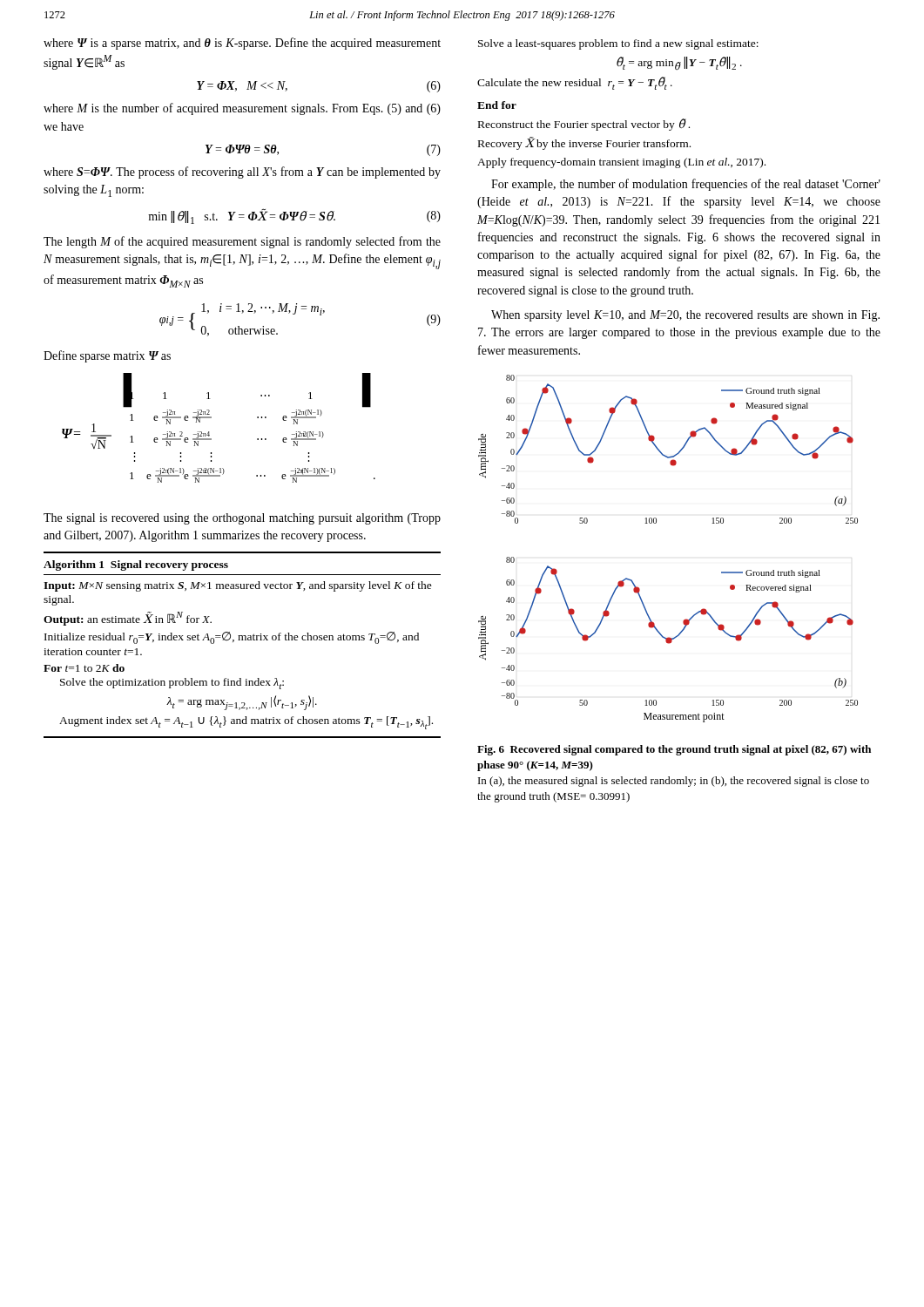924x1307 pixels.
Task: Point to the passage starting "Solve a least-squares problem to find a"
Action: [679, 64]
